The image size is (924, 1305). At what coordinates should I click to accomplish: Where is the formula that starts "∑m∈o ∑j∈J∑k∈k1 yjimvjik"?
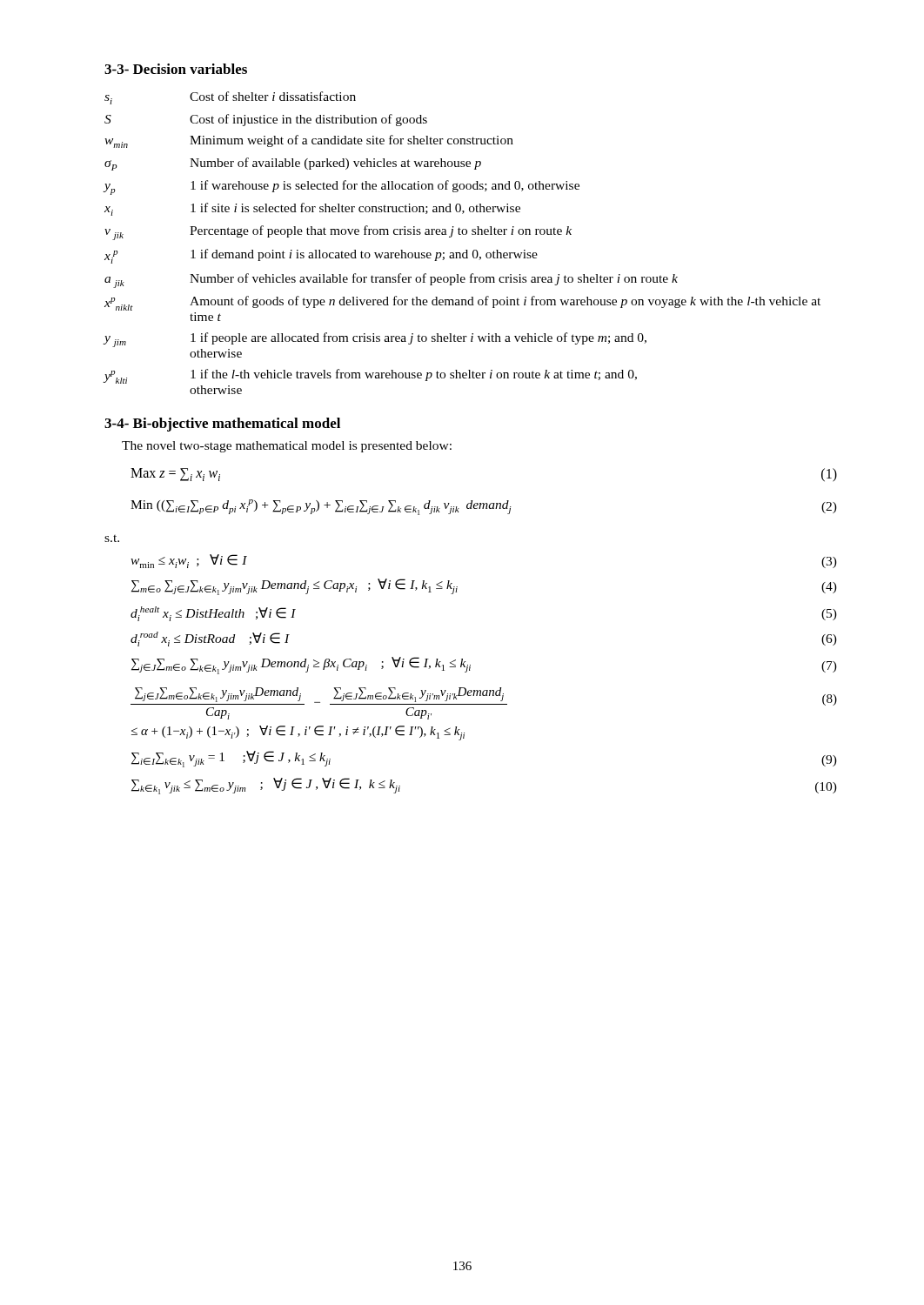click(x=304, y=587)
